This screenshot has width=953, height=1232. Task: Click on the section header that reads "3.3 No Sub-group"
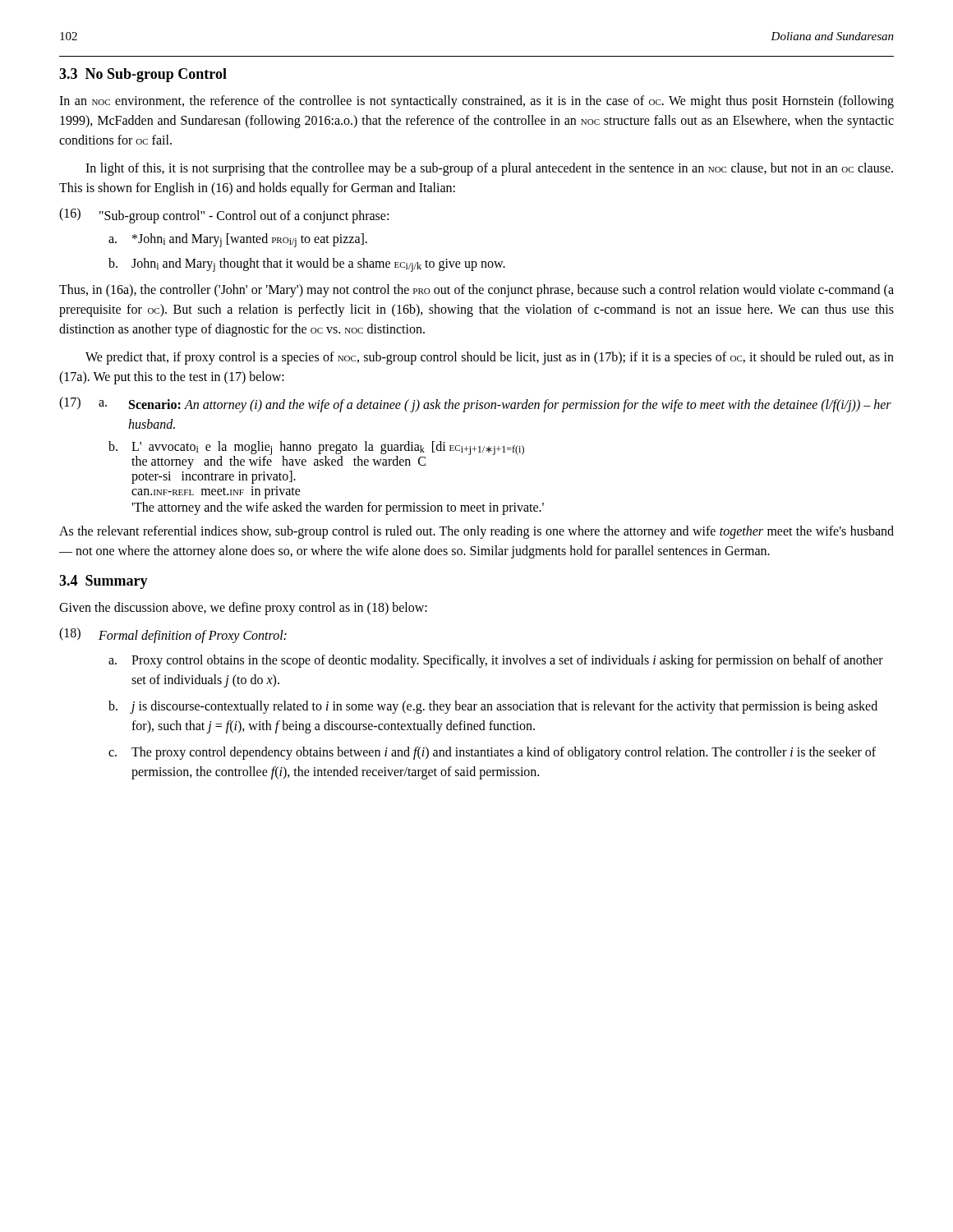coord(143,74)
